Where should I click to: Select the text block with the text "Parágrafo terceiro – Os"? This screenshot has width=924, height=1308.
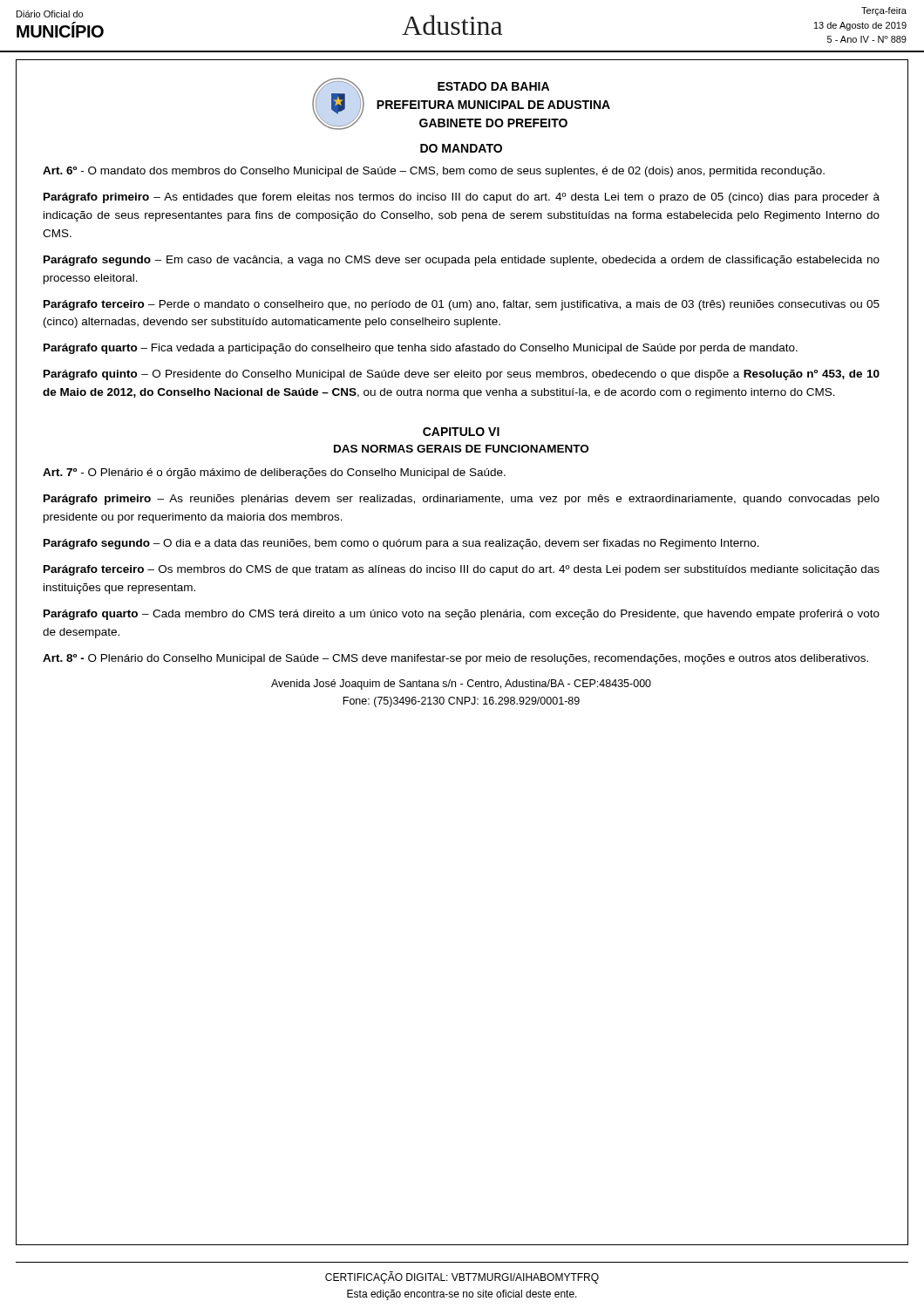(x=461, y=578)
